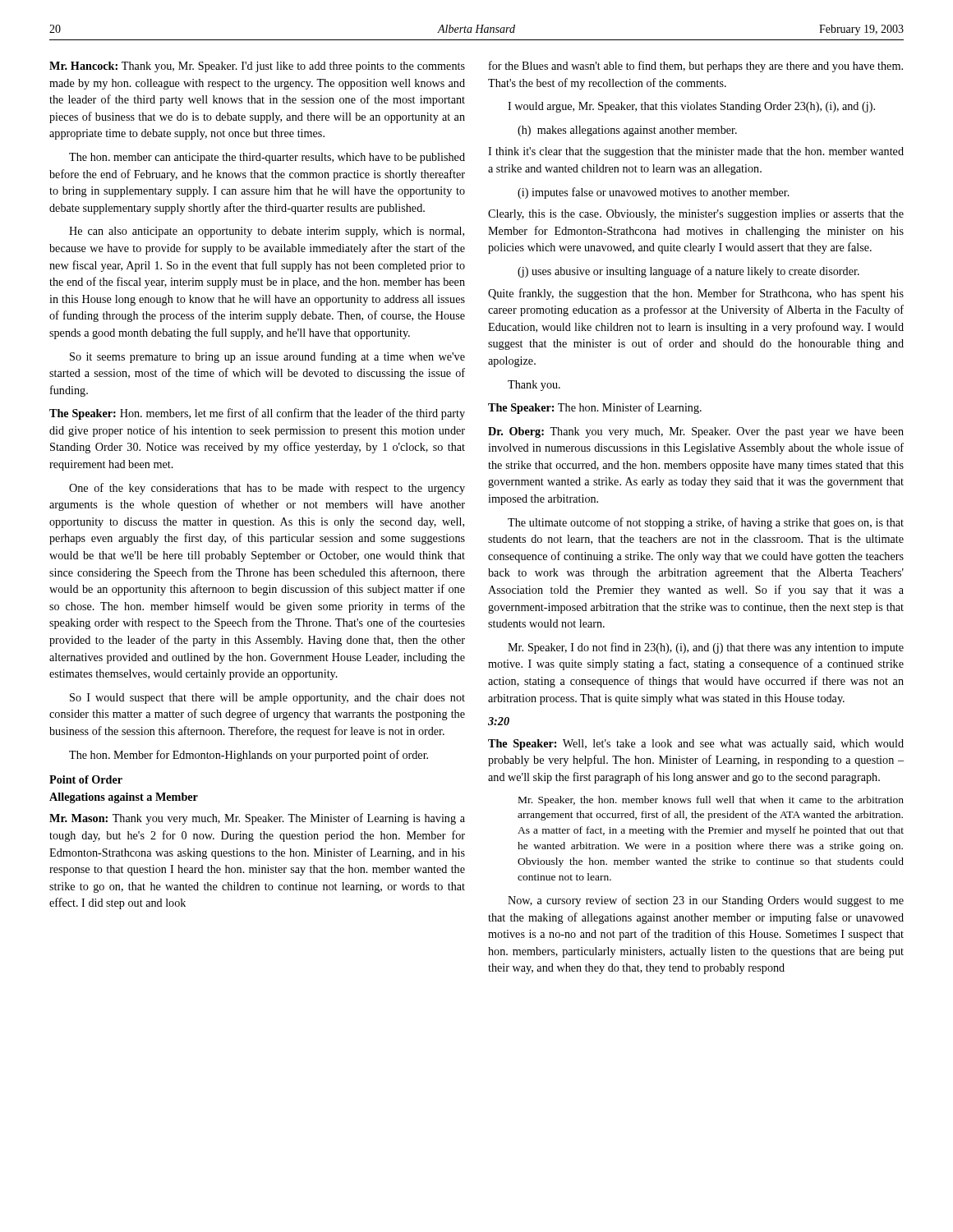The height and width of the screenshot is (1232, 953).
Task: Click the passage that begins "(j) uses abusive or"
Action: 711,271
